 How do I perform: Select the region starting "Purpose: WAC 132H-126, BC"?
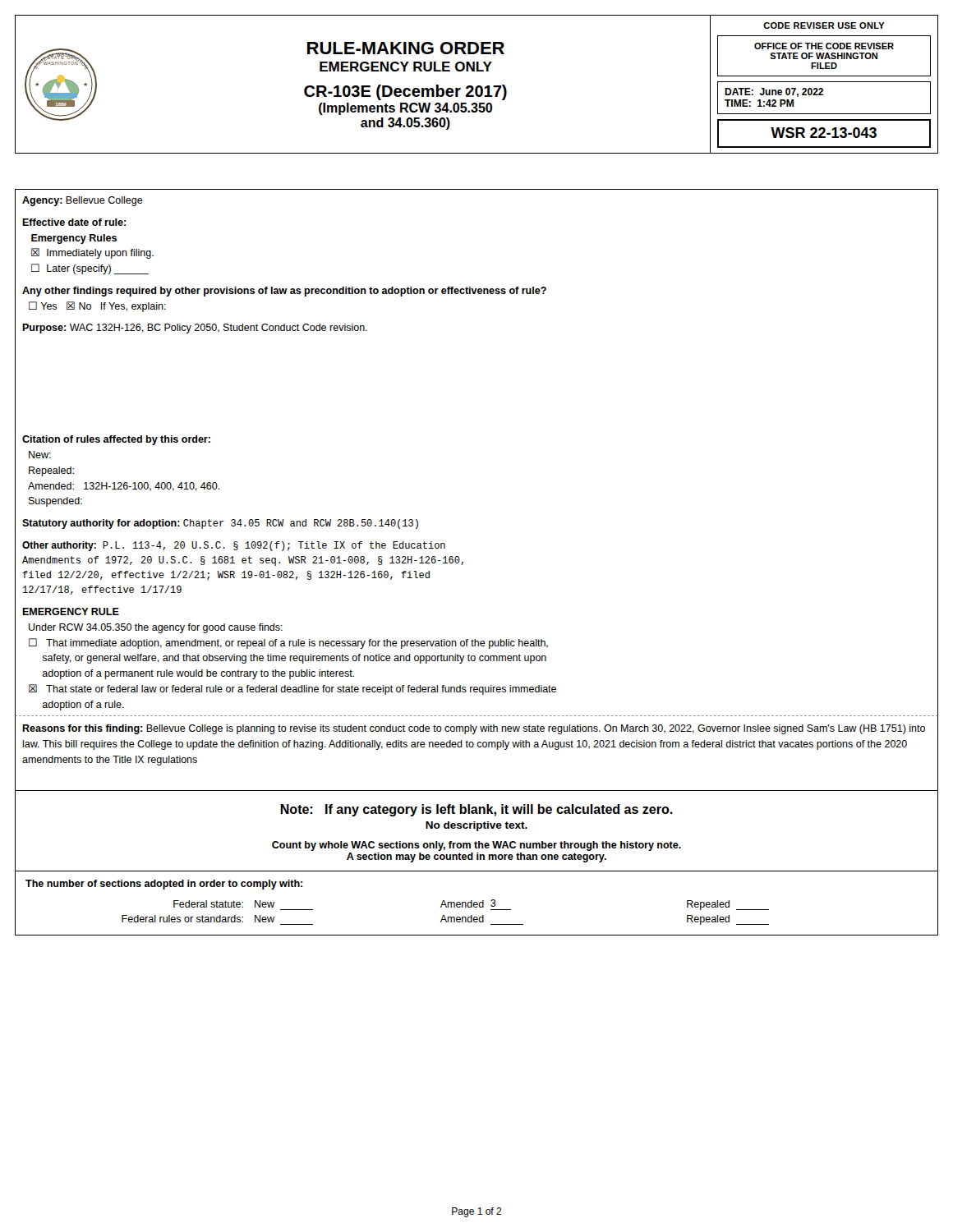pos(195,328)
